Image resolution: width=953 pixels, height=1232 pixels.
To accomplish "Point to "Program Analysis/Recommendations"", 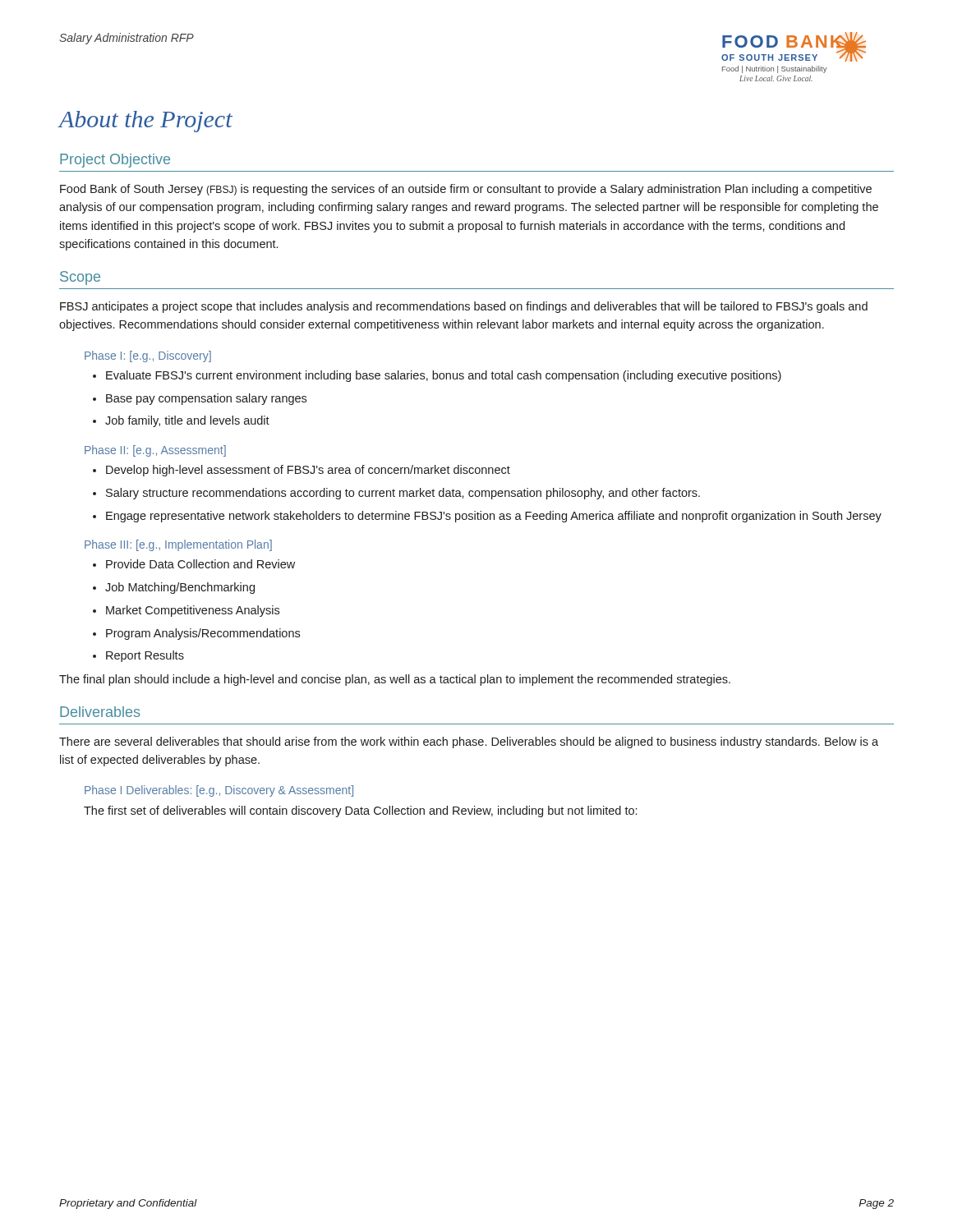I will (203, 633).
